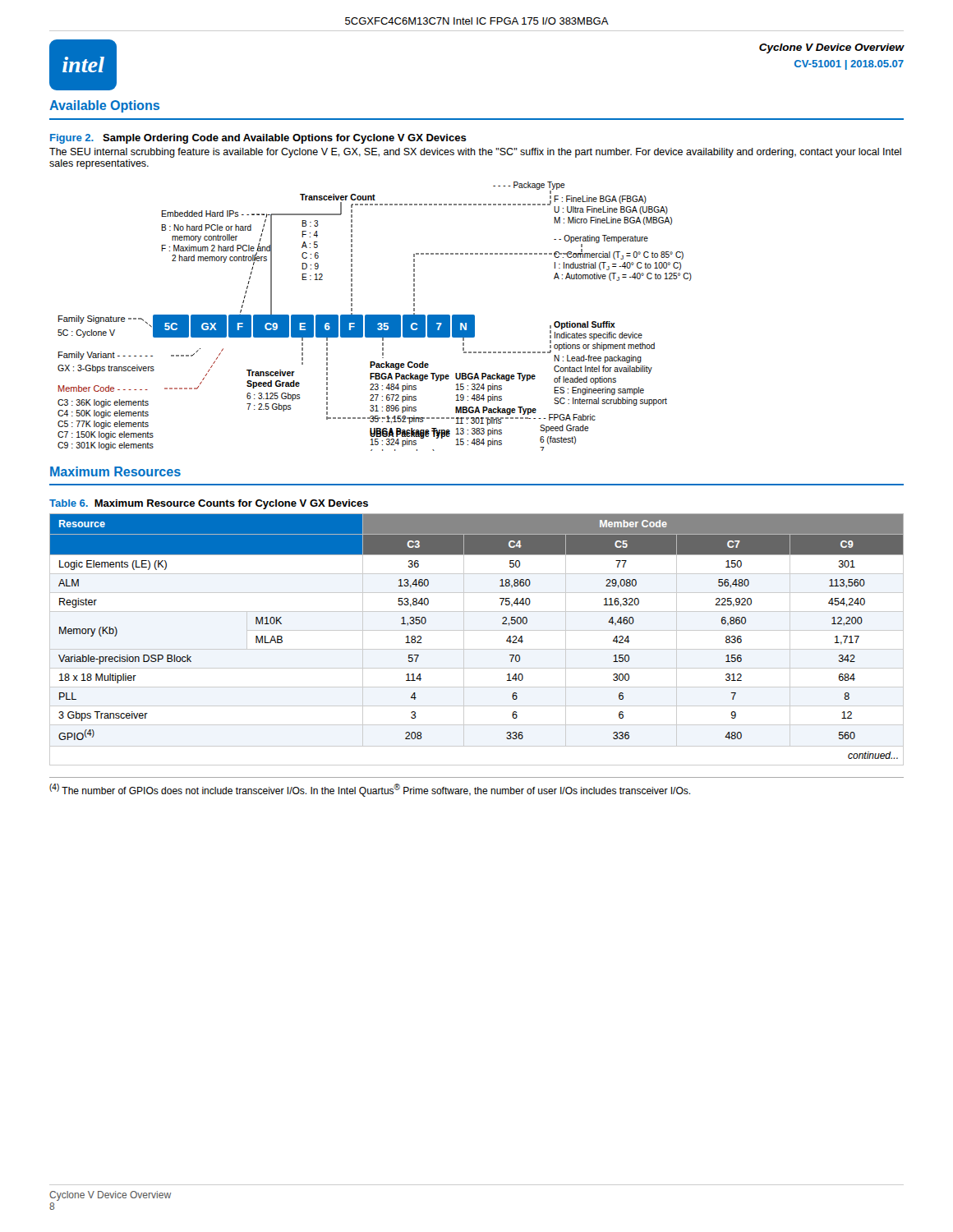Find the section header on this page that starts "Table 6. Maximum Resource Counts"

[209, 503]
